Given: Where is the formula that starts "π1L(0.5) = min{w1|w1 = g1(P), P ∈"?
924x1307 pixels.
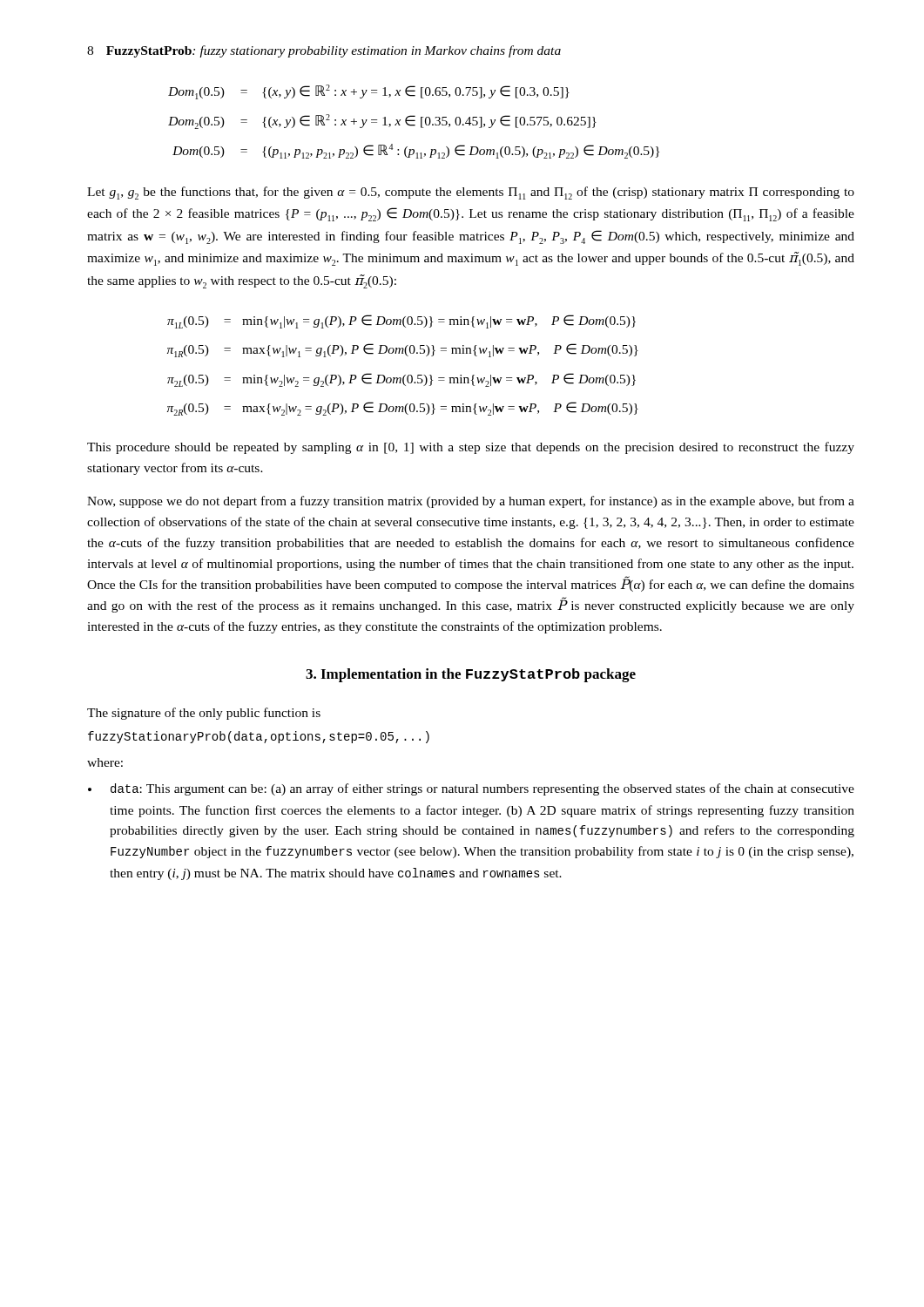Looking at the screenshot, I should point(492,364).
